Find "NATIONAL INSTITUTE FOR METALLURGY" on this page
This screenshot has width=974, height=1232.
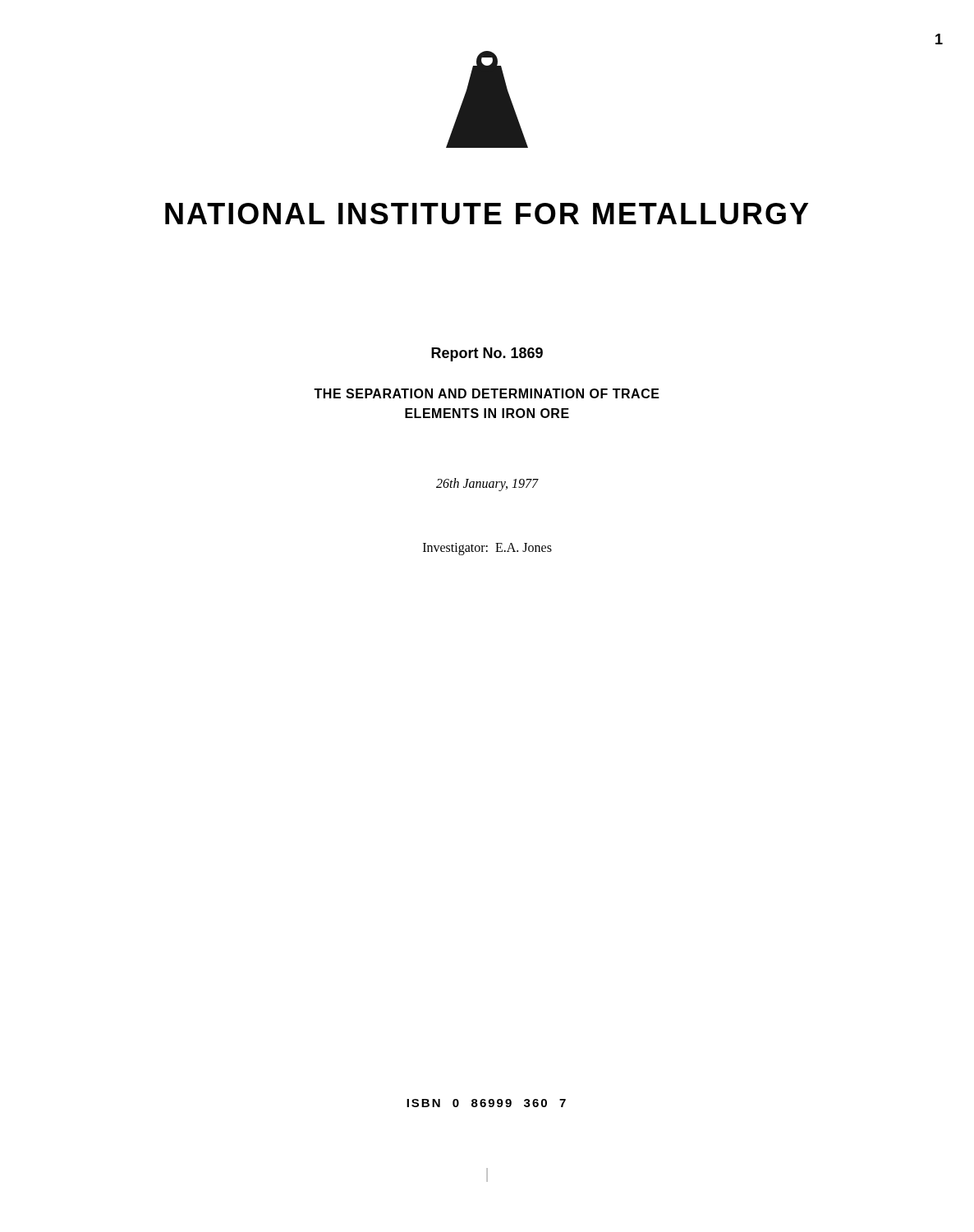point(487,214)
